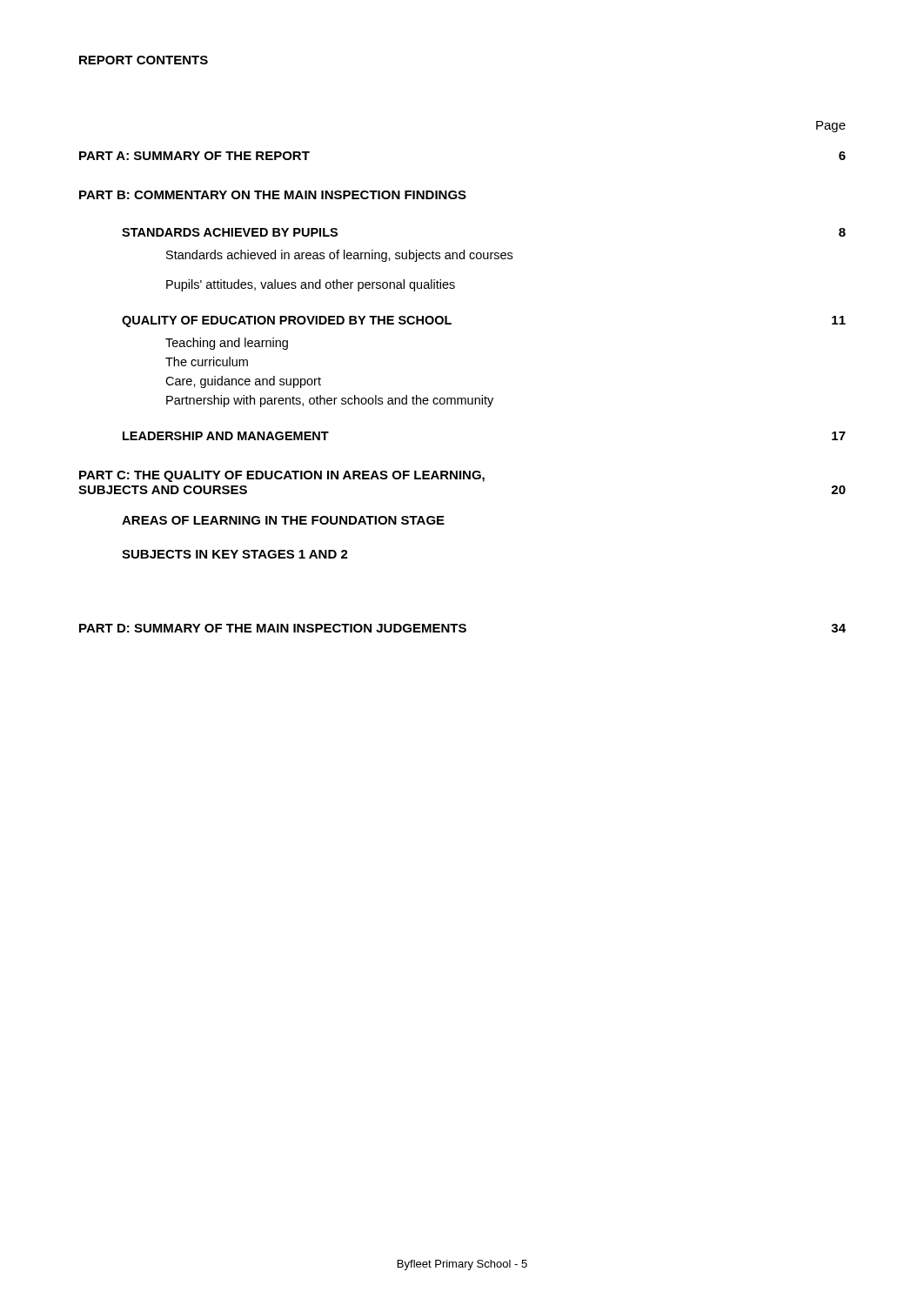Find the region starting "PART A: SUMMARY OF THE REPORT"
This screenshot has height=1305, width=924.
(191, 155)
